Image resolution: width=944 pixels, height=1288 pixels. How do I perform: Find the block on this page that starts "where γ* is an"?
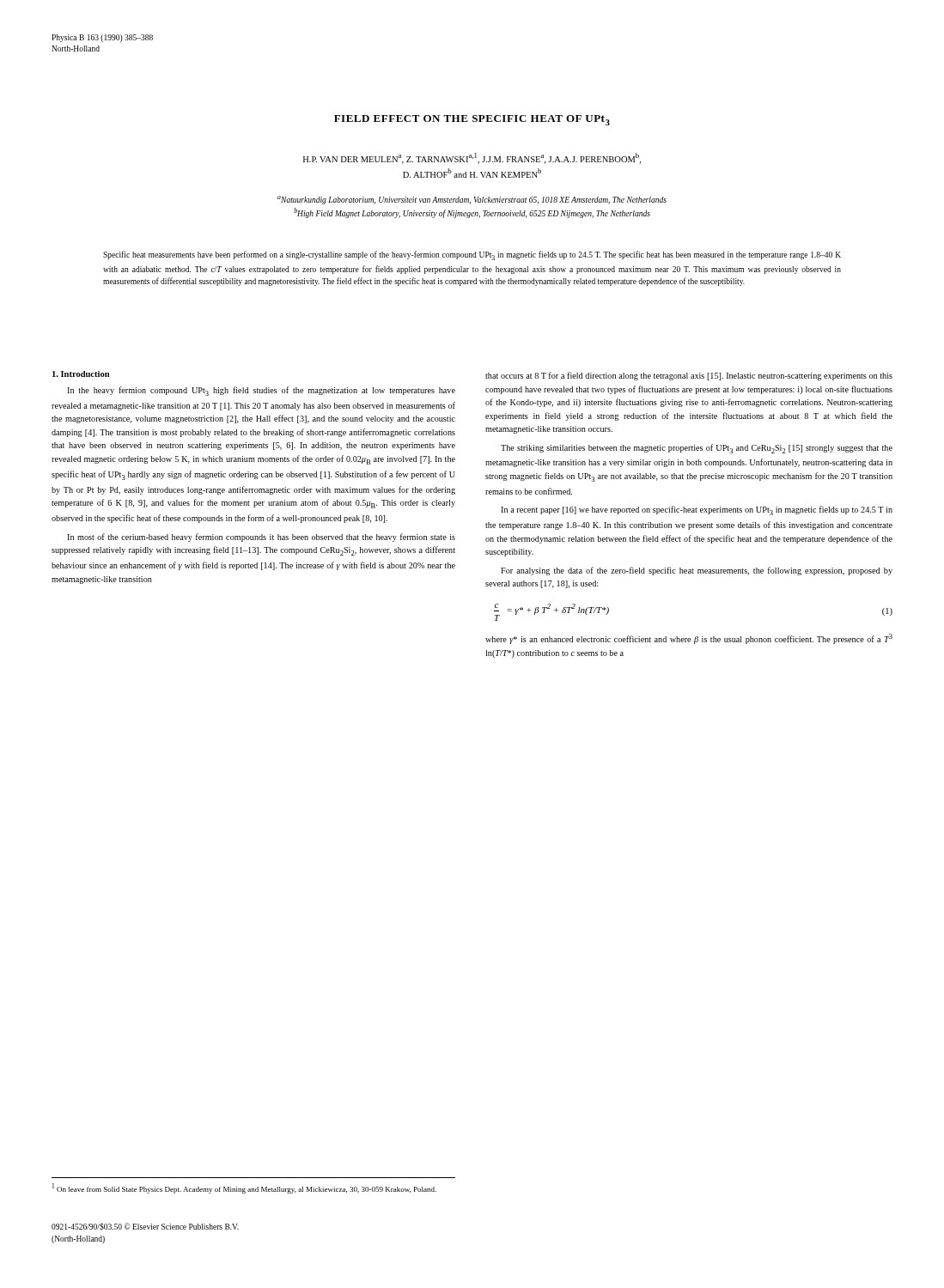point(689,645)
